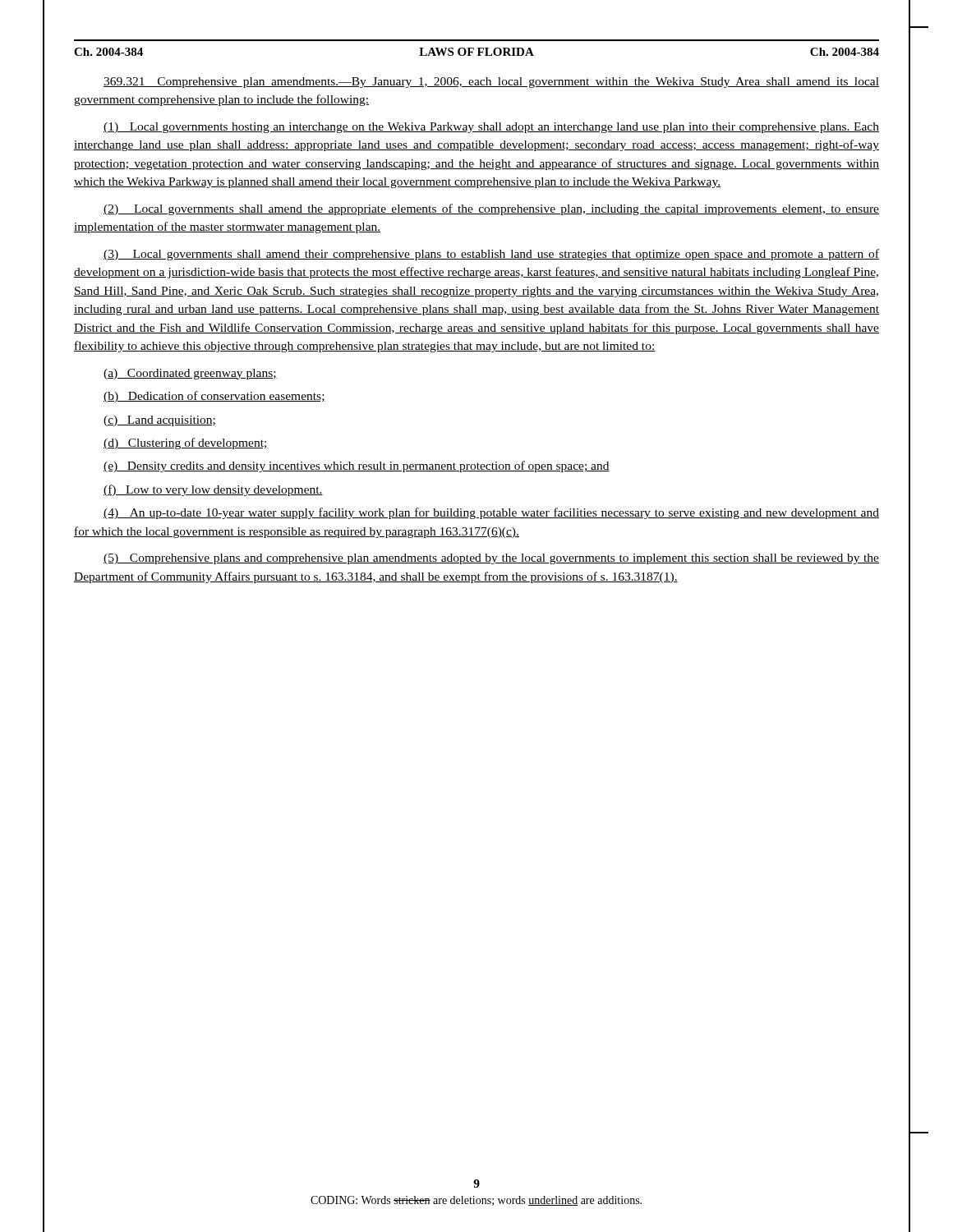Find the text starting "321 Comprehensive plan amendments.—By January"
Viewport: 953px width, 1232px height.
coord(476,90)
